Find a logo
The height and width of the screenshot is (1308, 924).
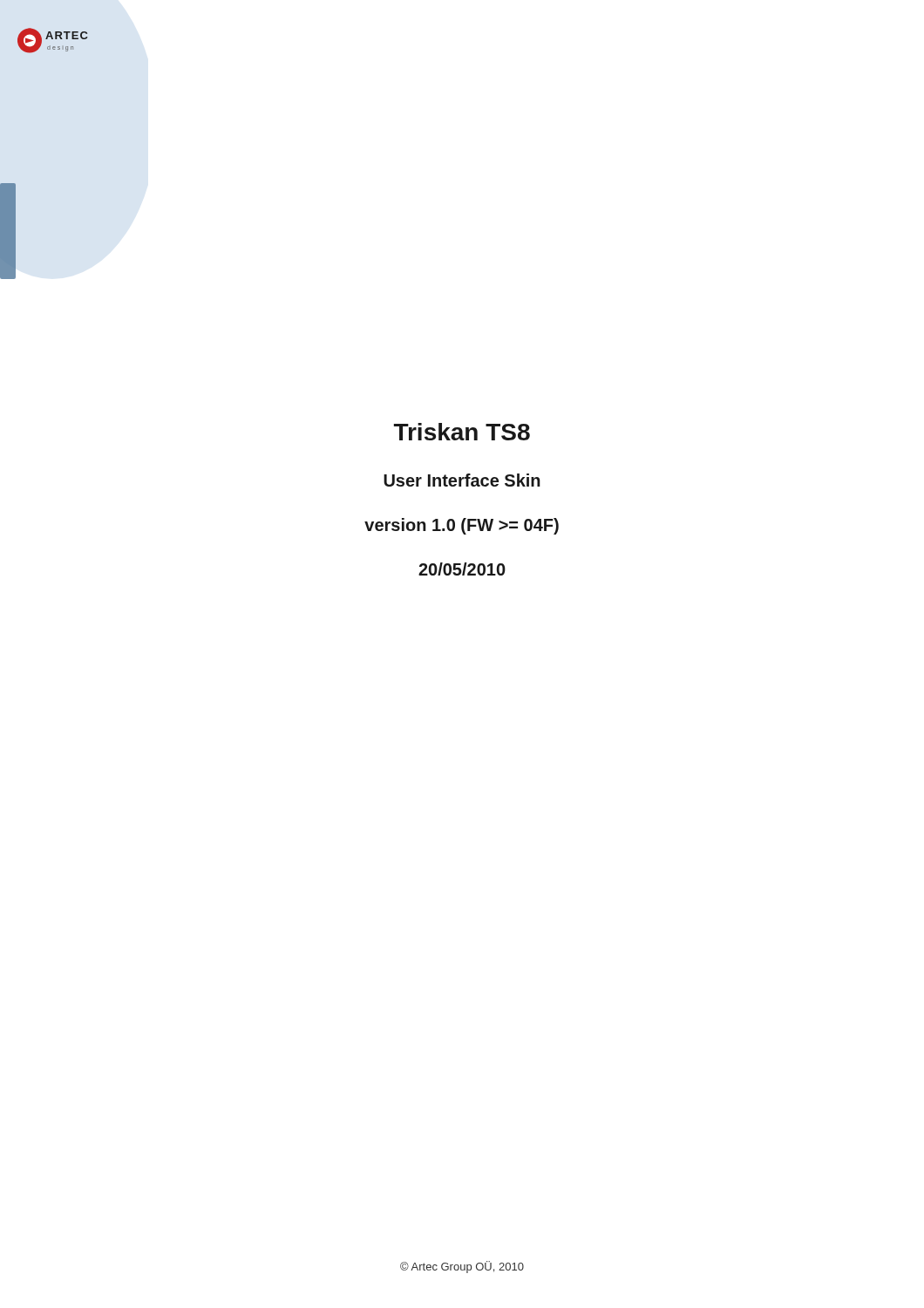pos(74,139)
